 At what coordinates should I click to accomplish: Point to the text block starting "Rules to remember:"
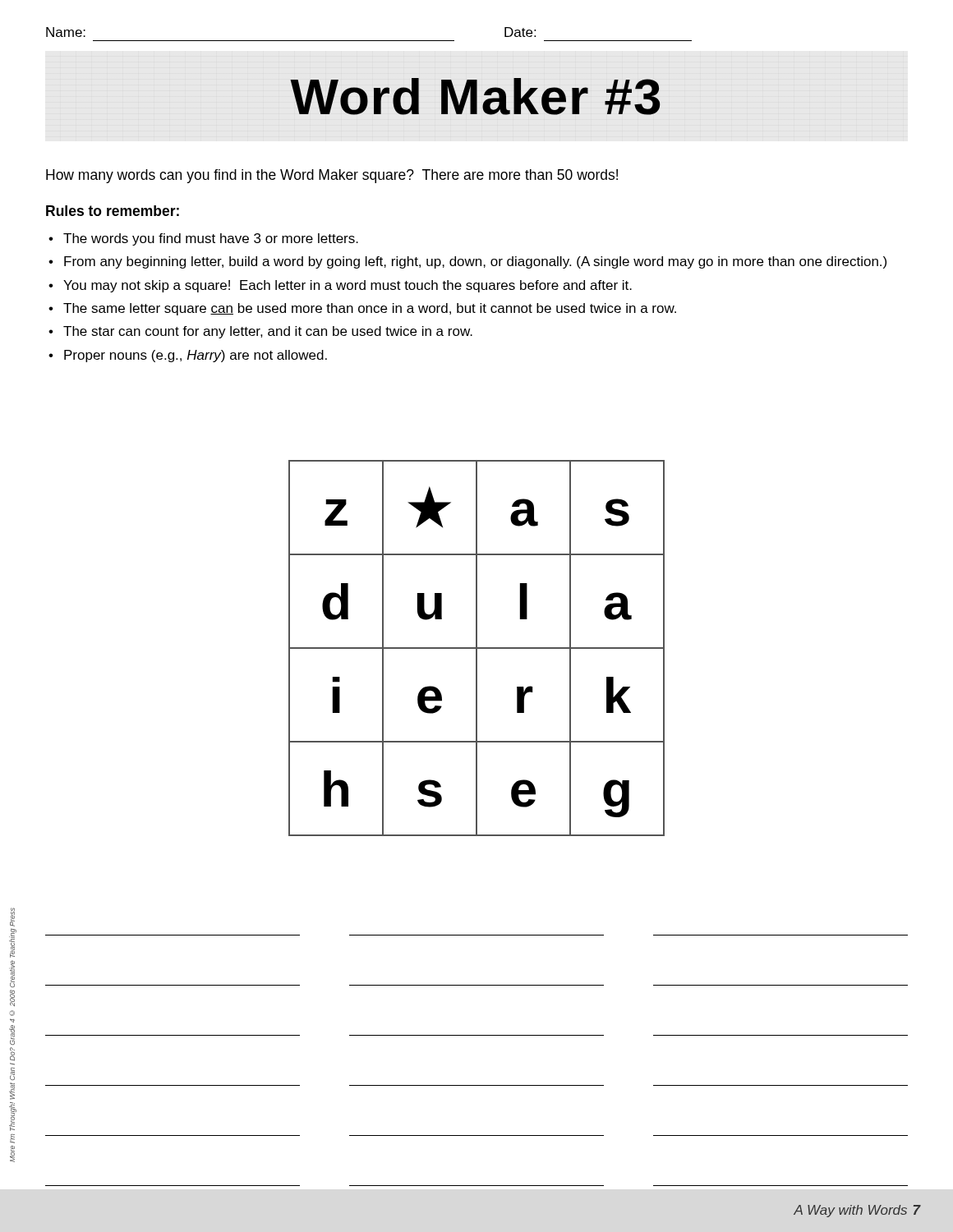tap(113, 211)
